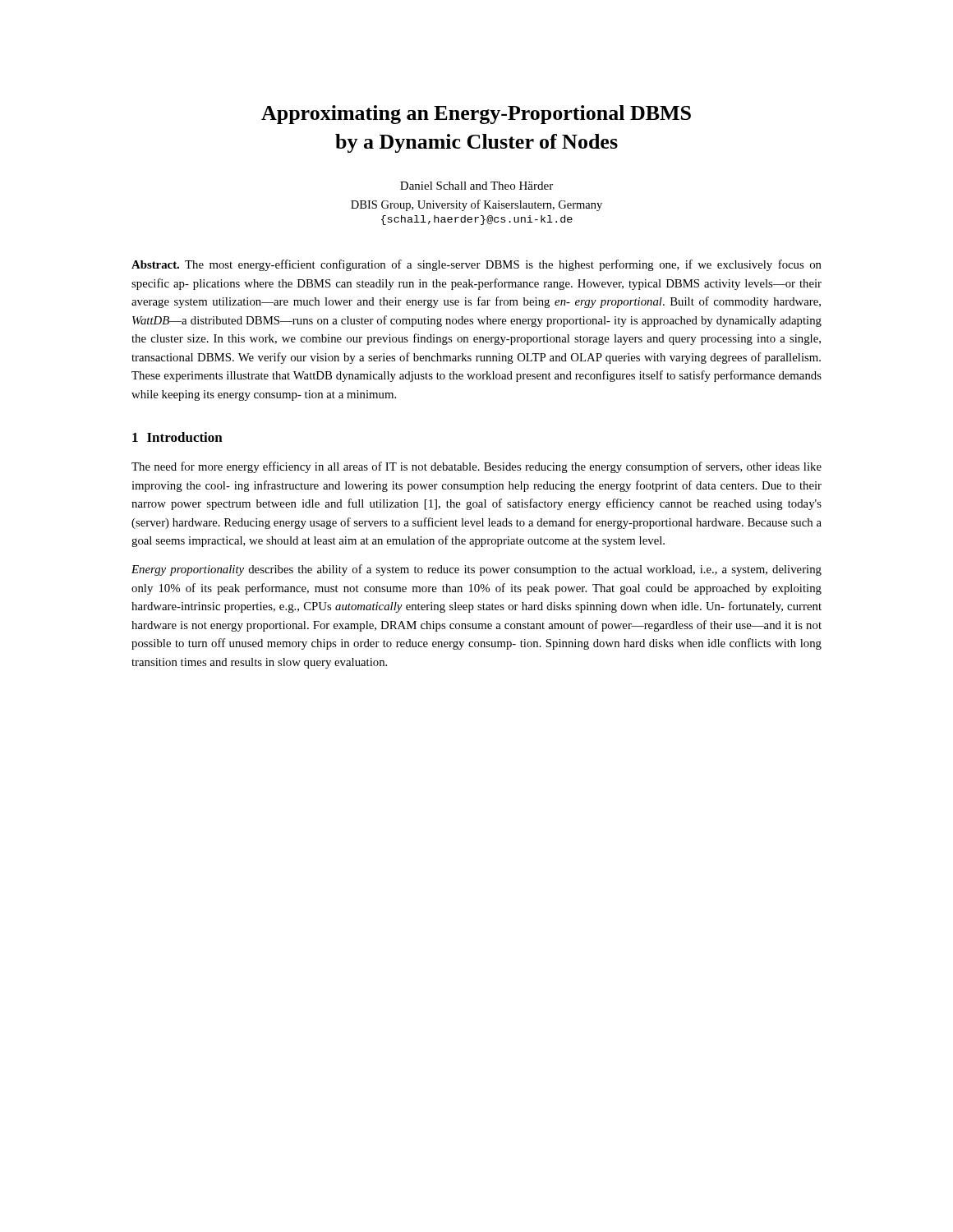The height and width of the screenshot is (1232, 953).
Task: Click on the block starting "Daniel Schall and Theo Härder"
Action: click(x=476, y=186)
